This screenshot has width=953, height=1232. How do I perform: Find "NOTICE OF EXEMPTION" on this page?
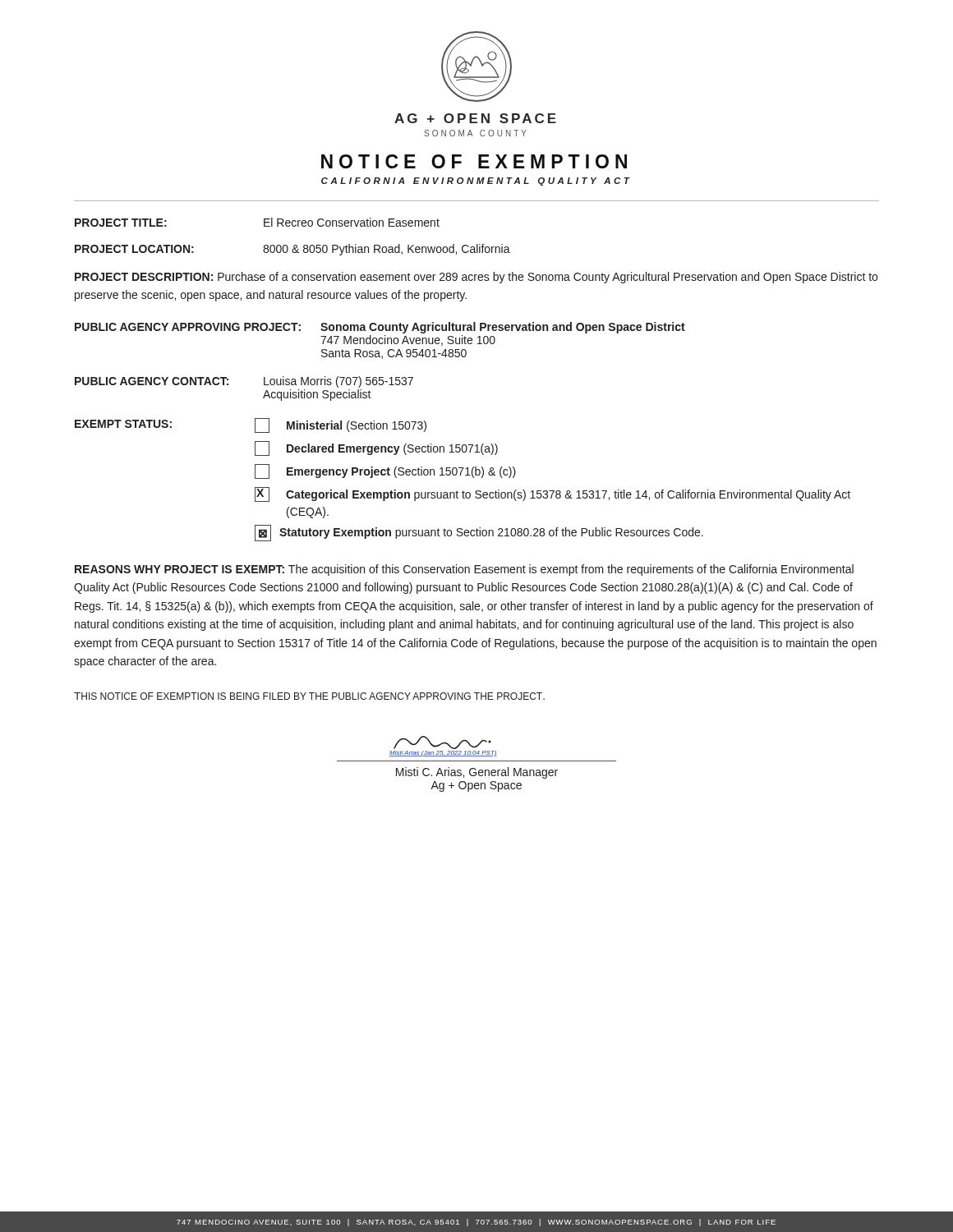(476, 162)
